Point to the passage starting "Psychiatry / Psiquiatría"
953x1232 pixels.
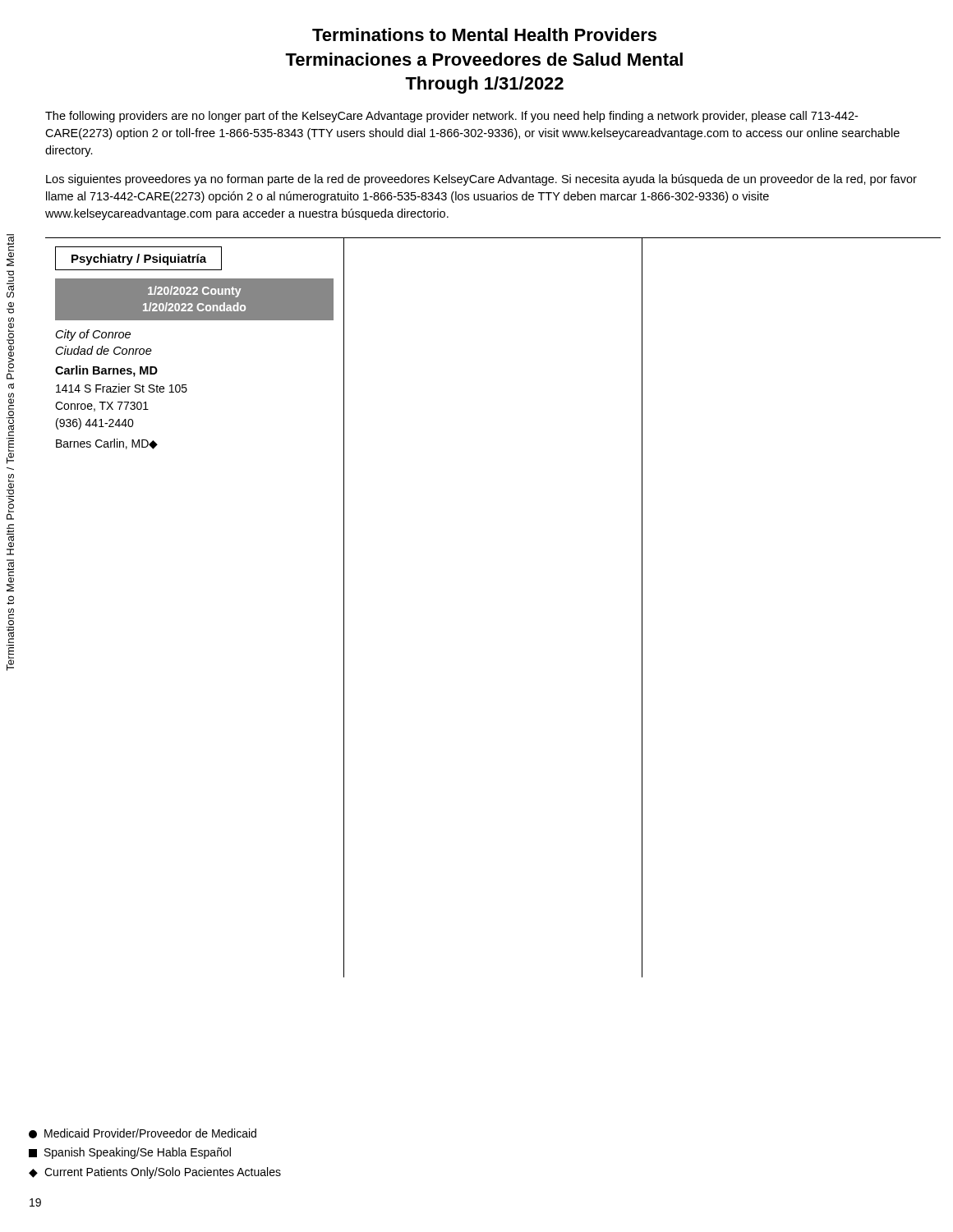pos(138,258)
